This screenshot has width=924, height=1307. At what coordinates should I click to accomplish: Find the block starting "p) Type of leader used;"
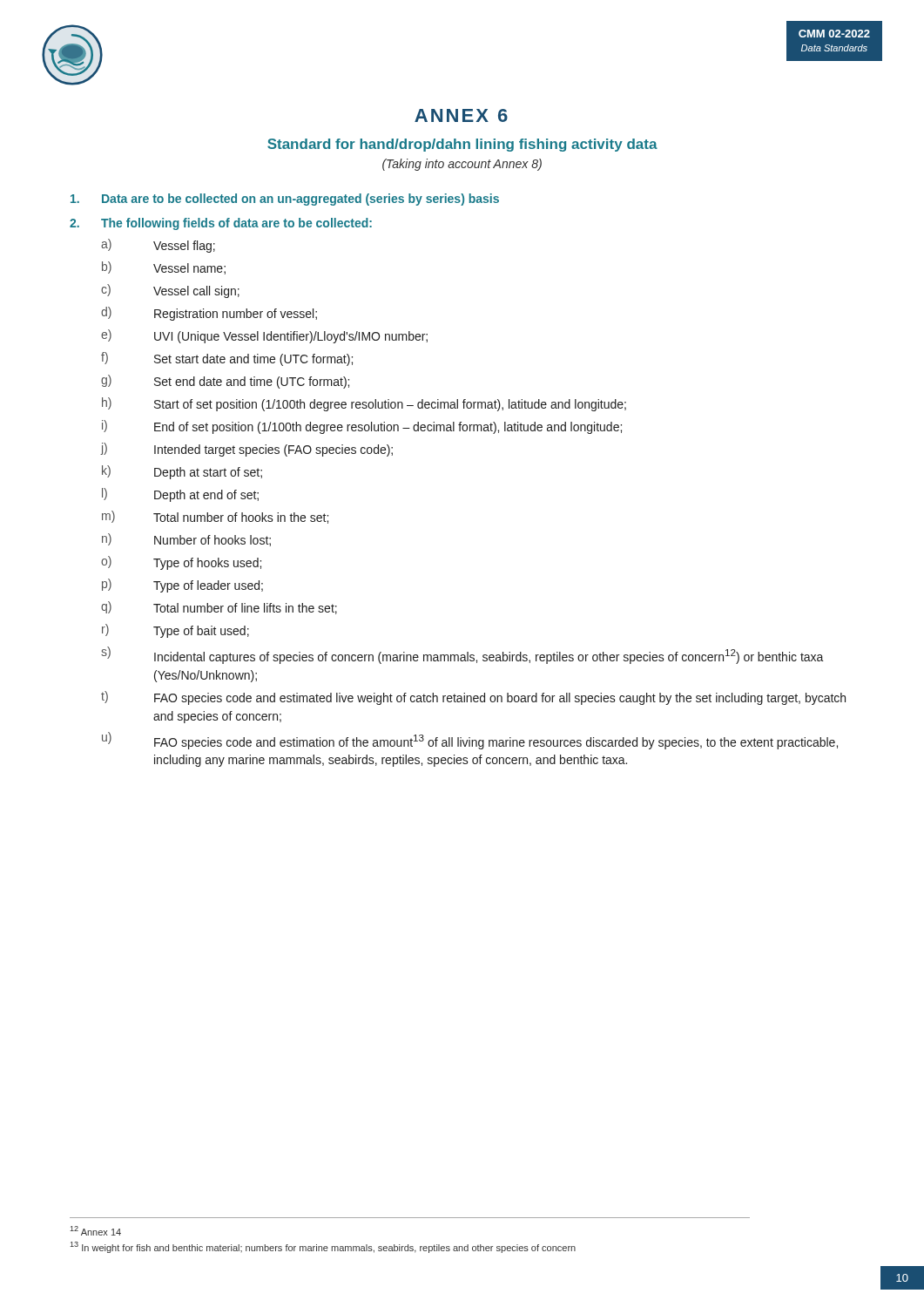(x=182, y=586)
